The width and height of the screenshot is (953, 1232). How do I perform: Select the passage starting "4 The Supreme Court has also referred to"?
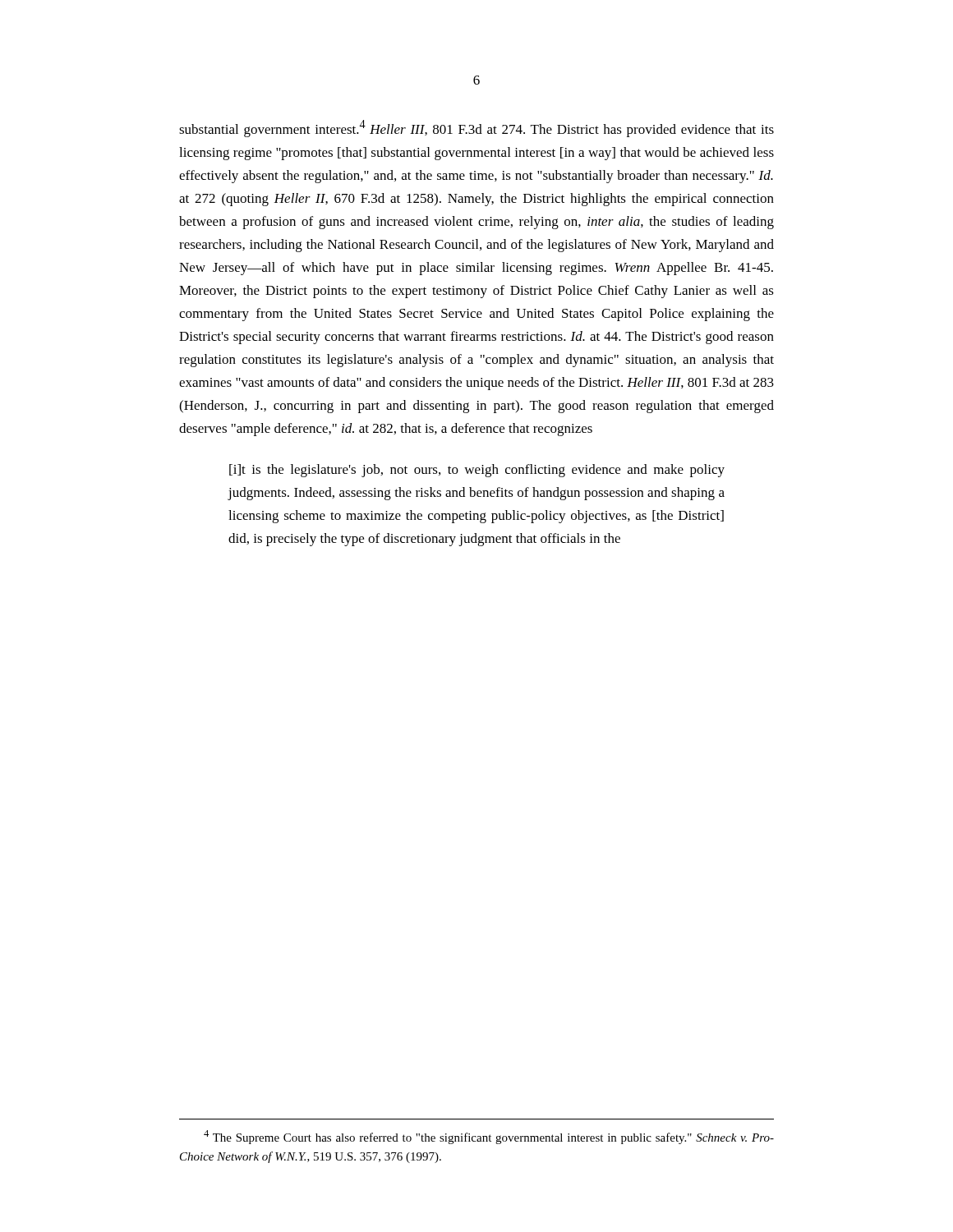(476, 1146)
